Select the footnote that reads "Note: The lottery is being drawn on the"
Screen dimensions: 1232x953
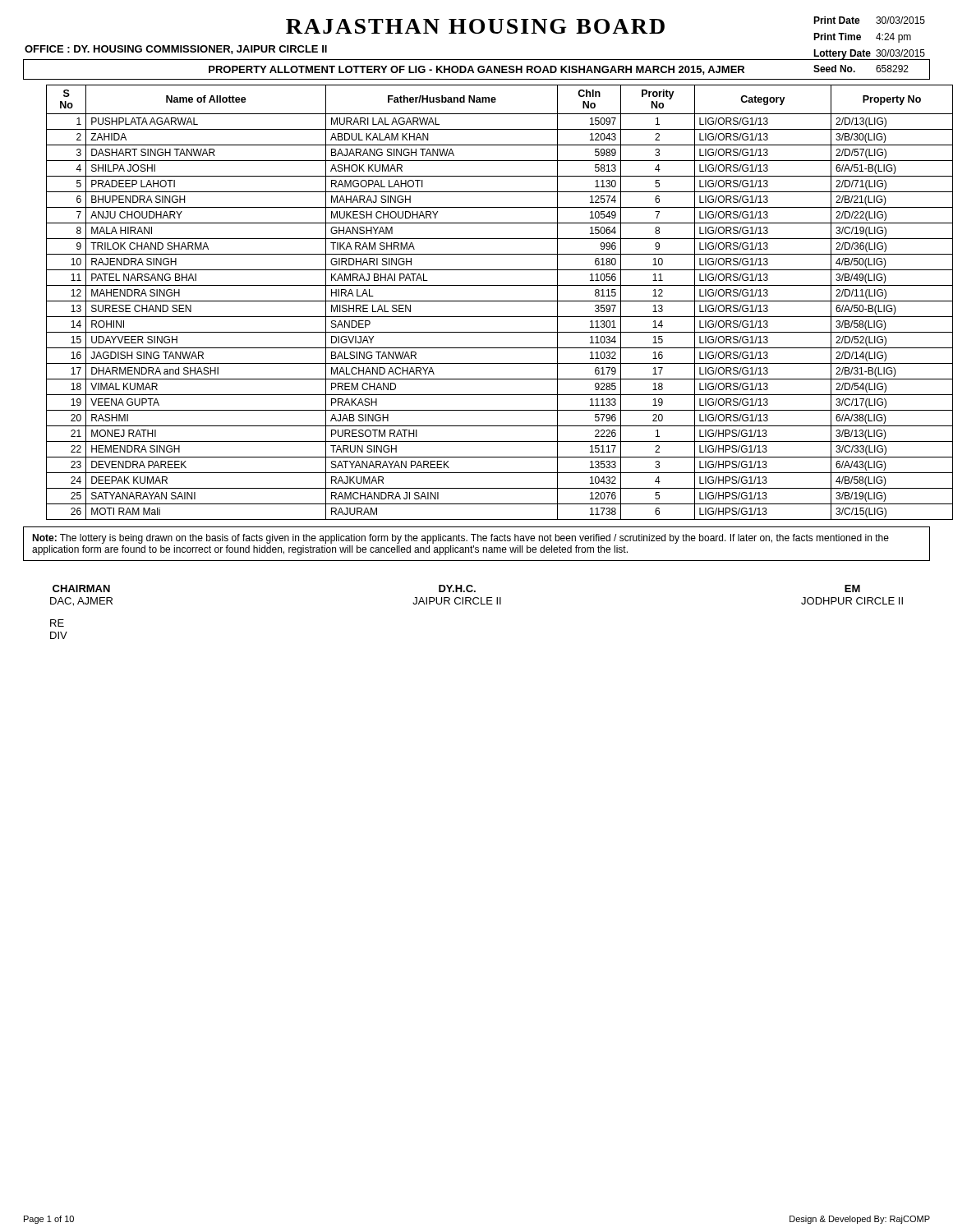tap(460, 544)
